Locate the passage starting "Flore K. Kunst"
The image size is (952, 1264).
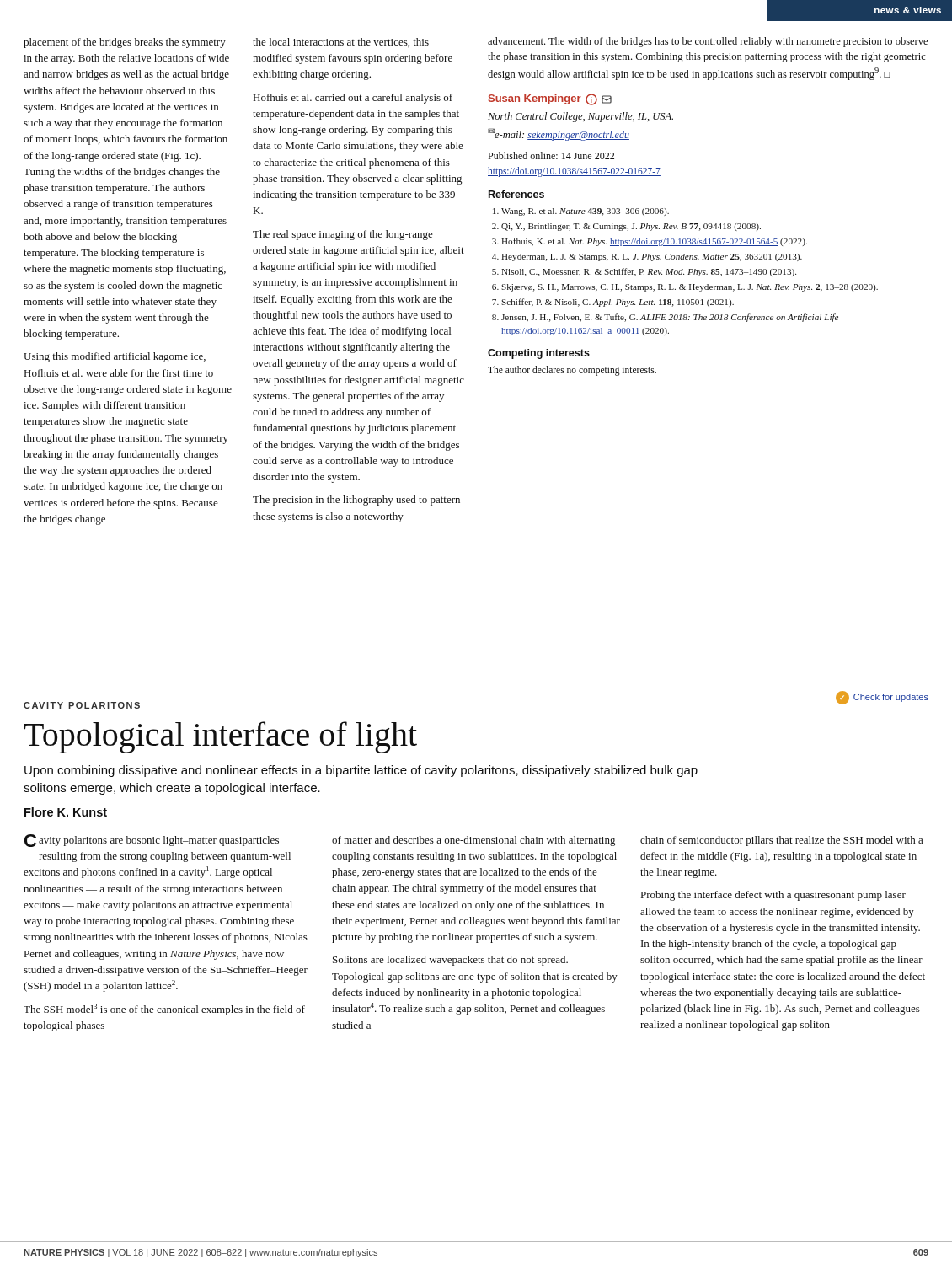coord(65,812)
